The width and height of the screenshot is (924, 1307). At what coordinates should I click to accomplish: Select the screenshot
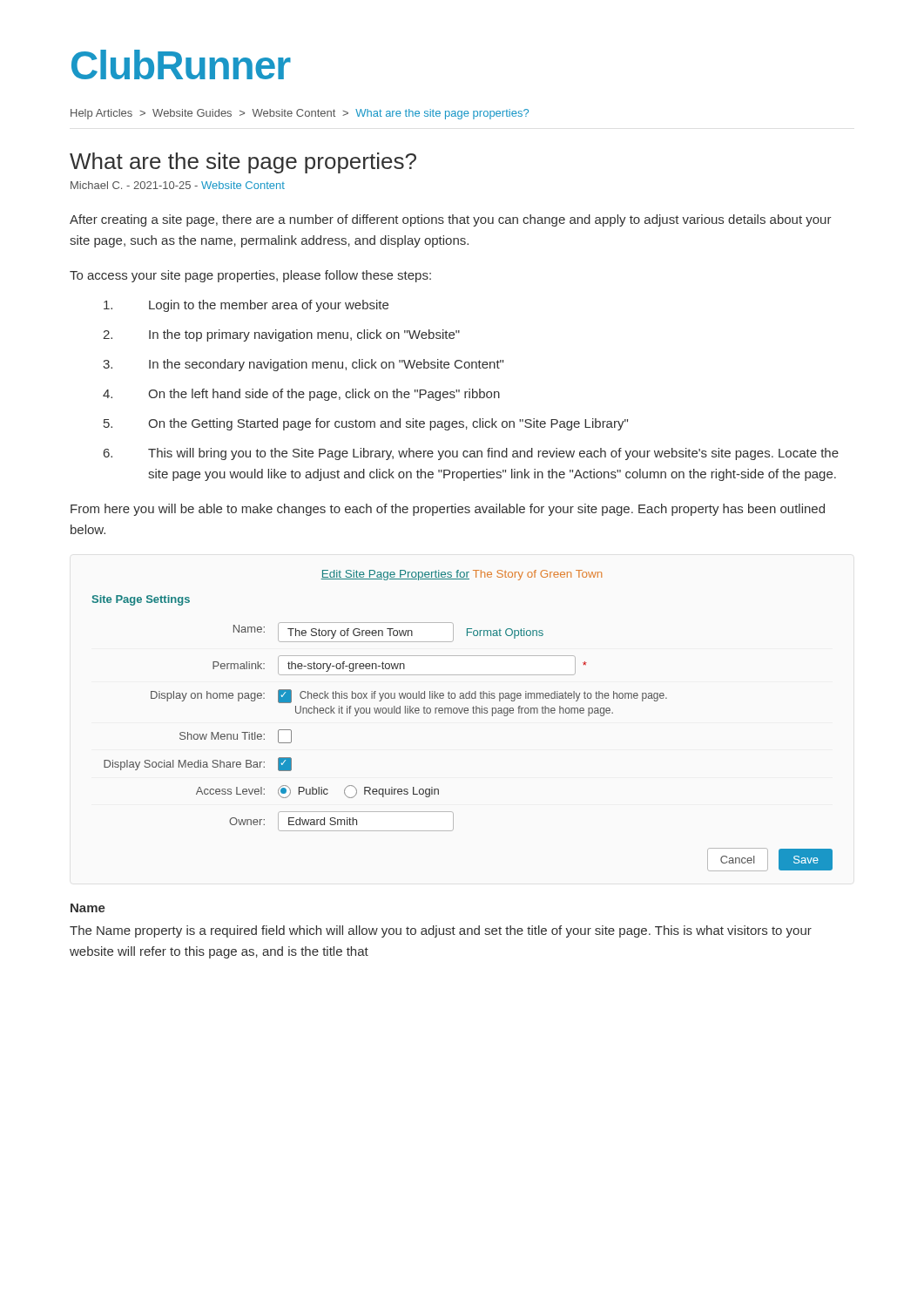pos(462,719)
